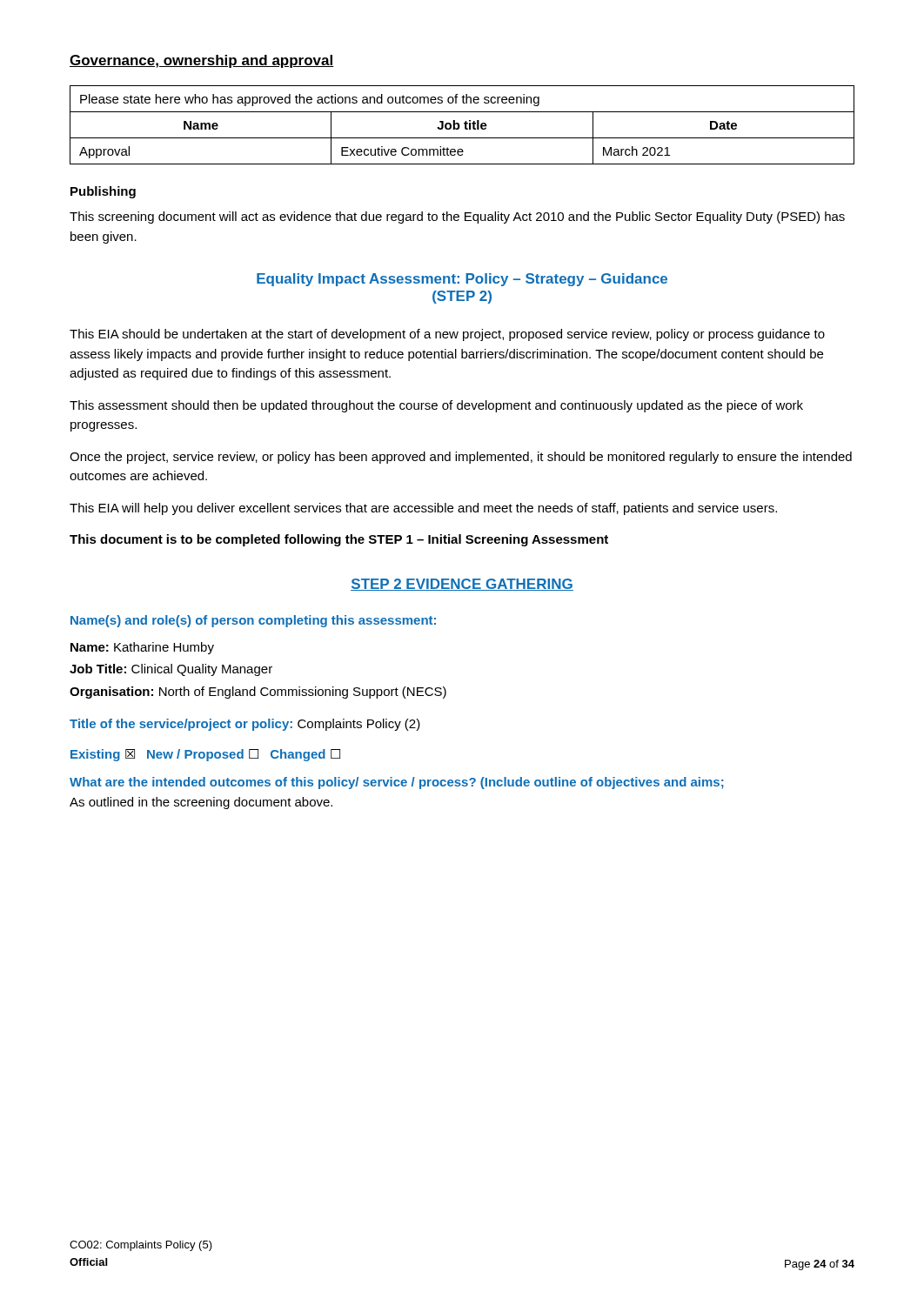This screenshot has width=924, height=1305.
Task: Find the block on this page that starts "This document is to"
Action: click(339, 539)
